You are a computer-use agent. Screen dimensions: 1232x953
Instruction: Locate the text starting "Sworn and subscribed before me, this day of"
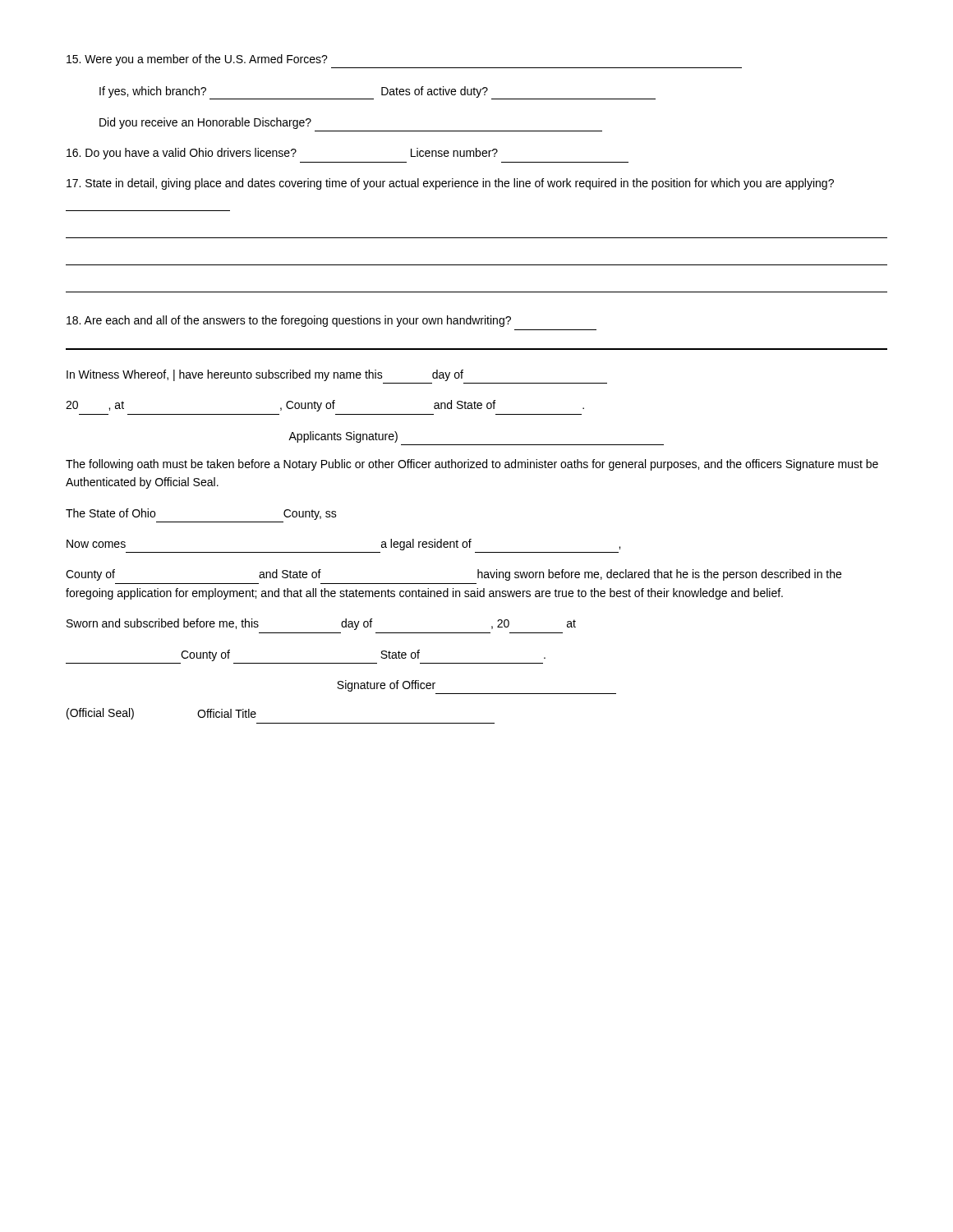(321, 623)
